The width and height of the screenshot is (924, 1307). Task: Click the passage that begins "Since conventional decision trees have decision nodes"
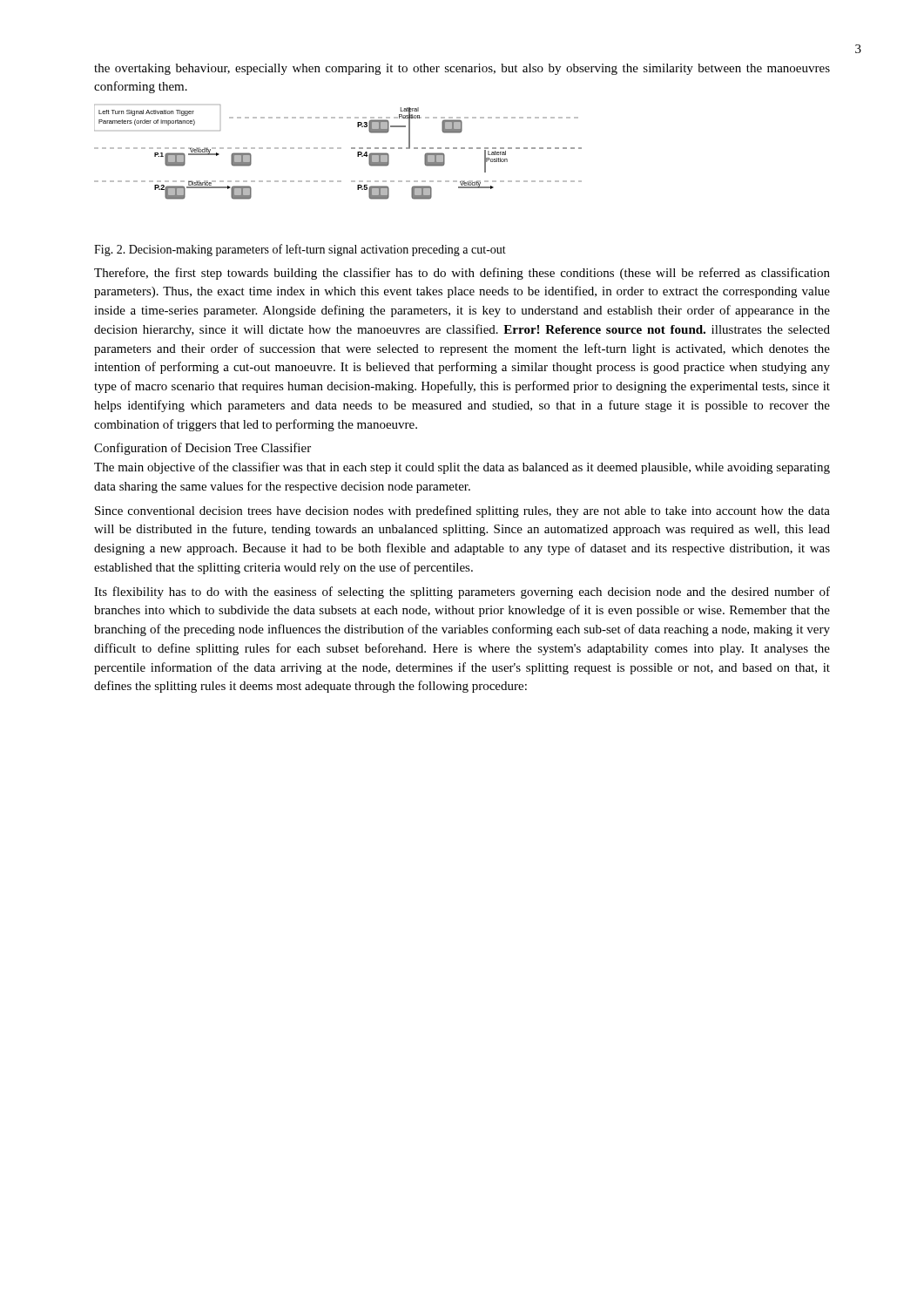point(462,539)
